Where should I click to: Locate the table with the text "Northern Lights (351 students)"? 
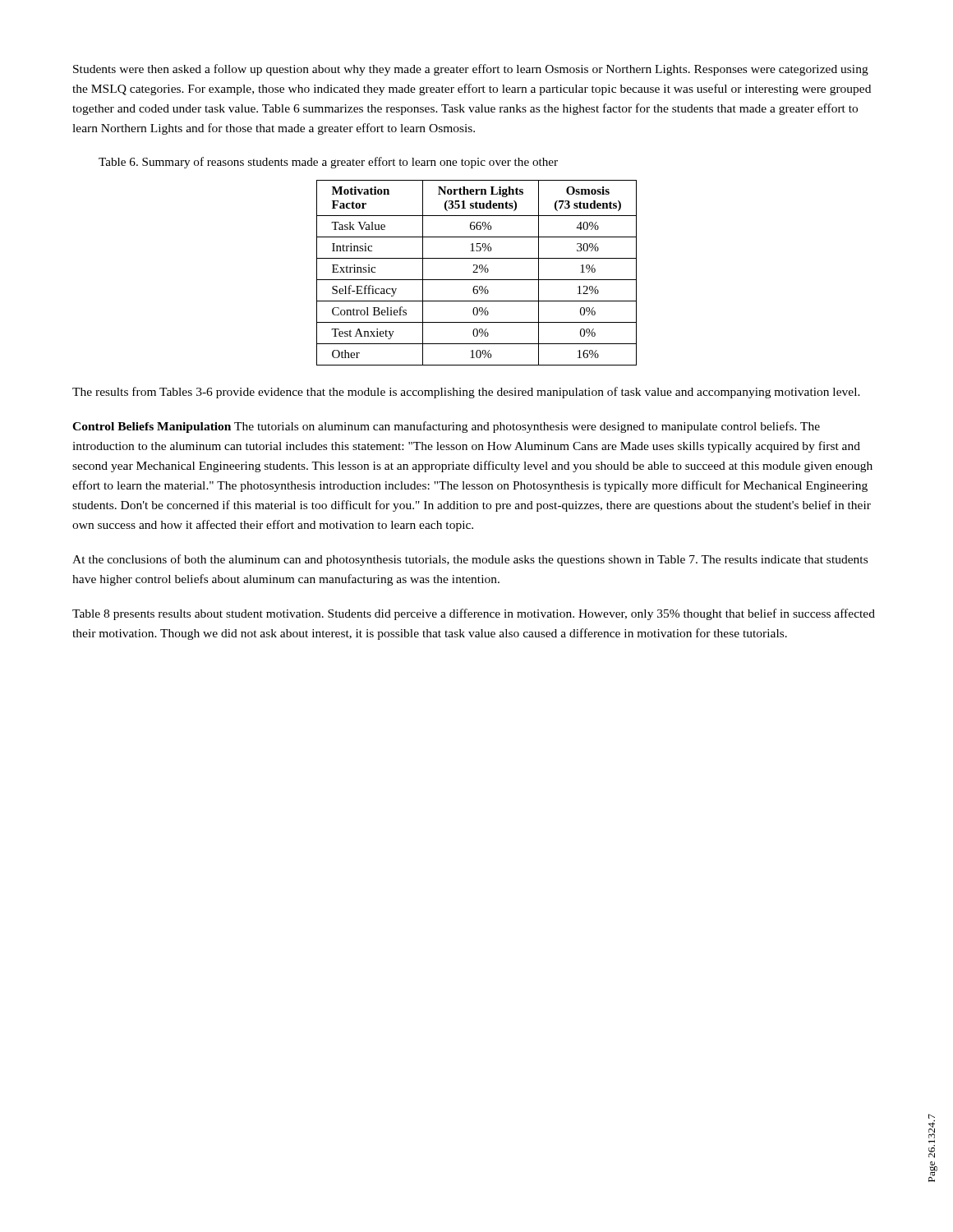(x=476, y=273)
